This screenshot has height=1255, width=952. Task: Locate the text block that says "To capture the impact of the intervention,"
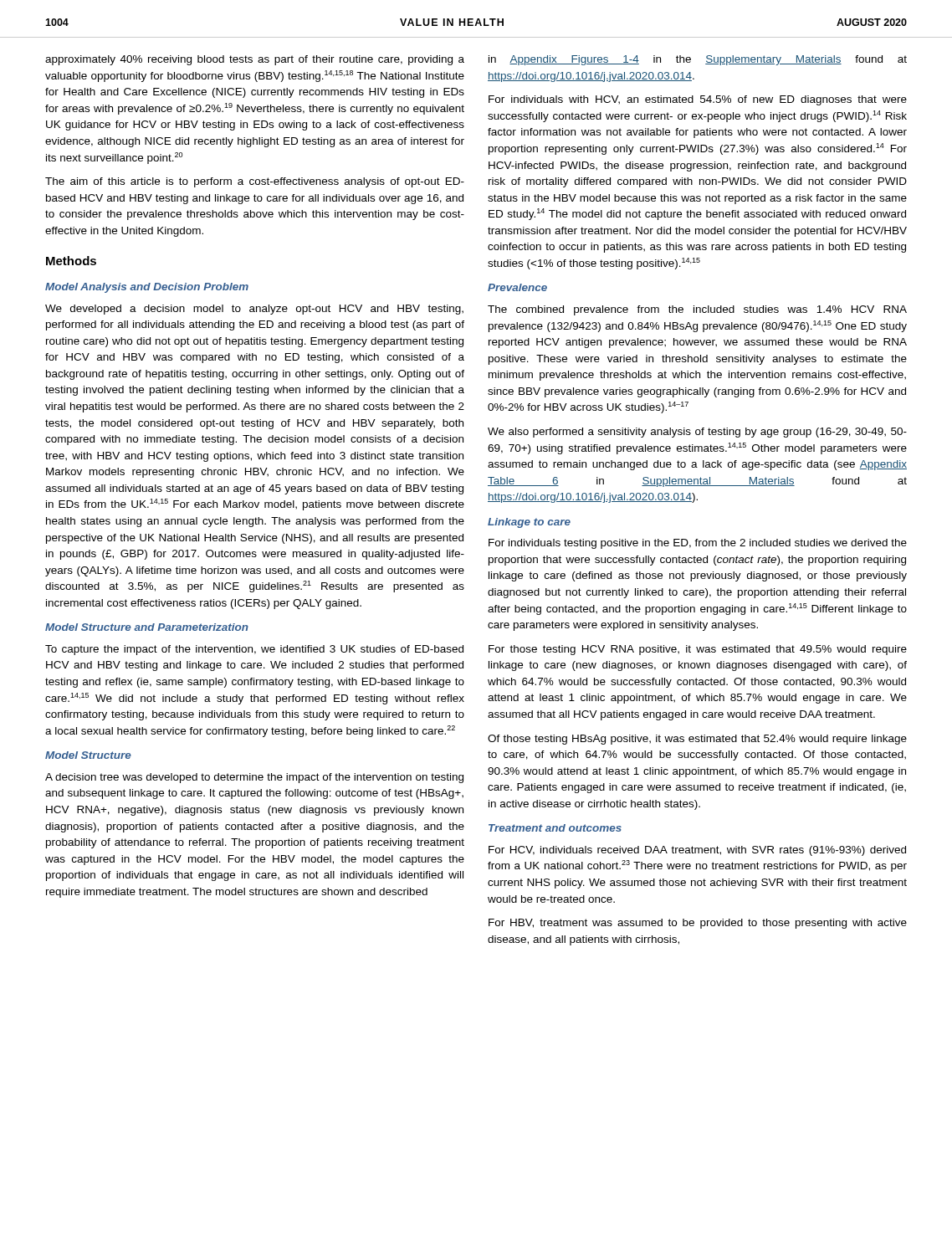(x=255, y=690)
